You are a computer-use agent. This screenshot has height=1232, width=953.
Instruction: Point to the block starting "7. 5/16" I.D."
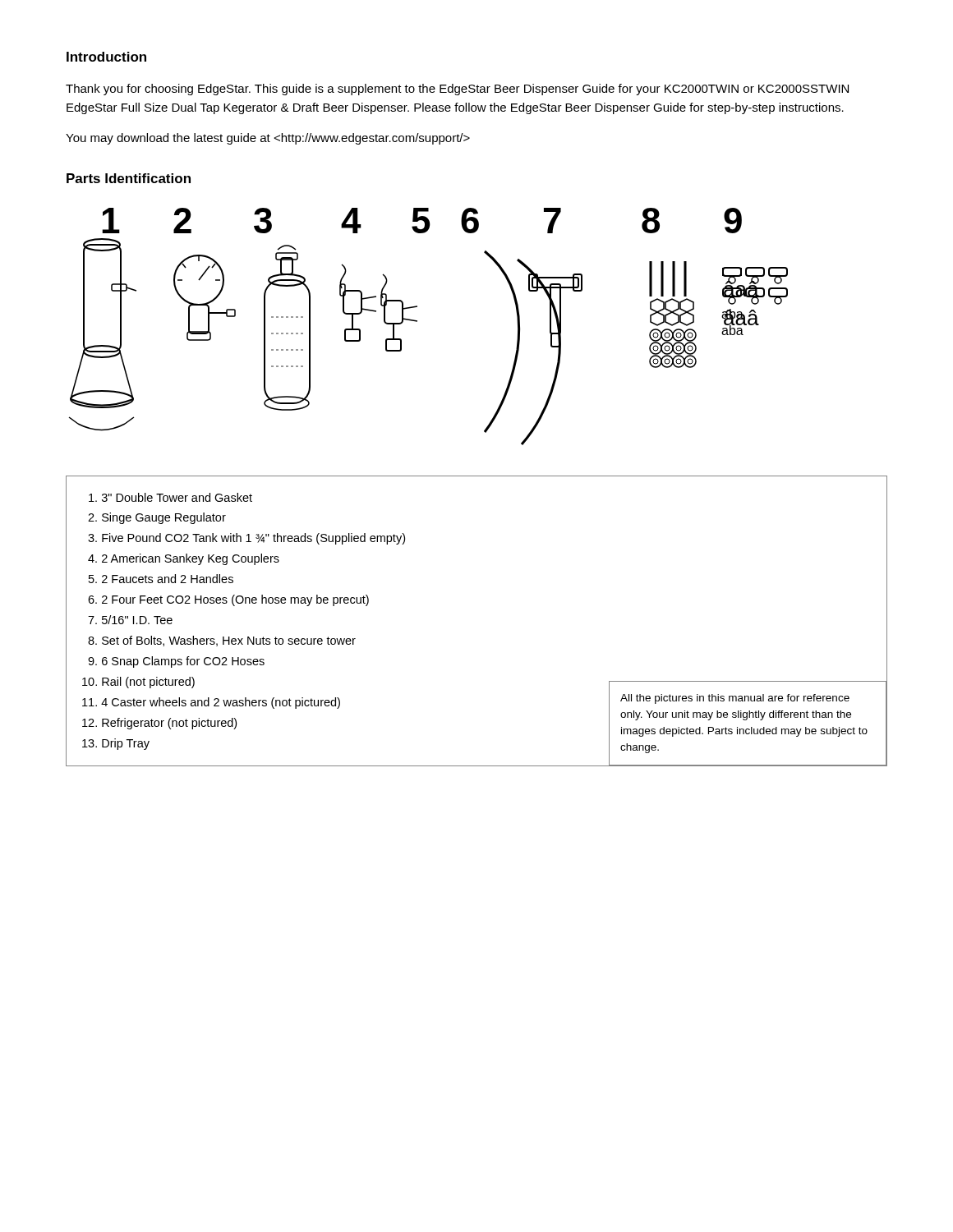(x=127, y=620)
